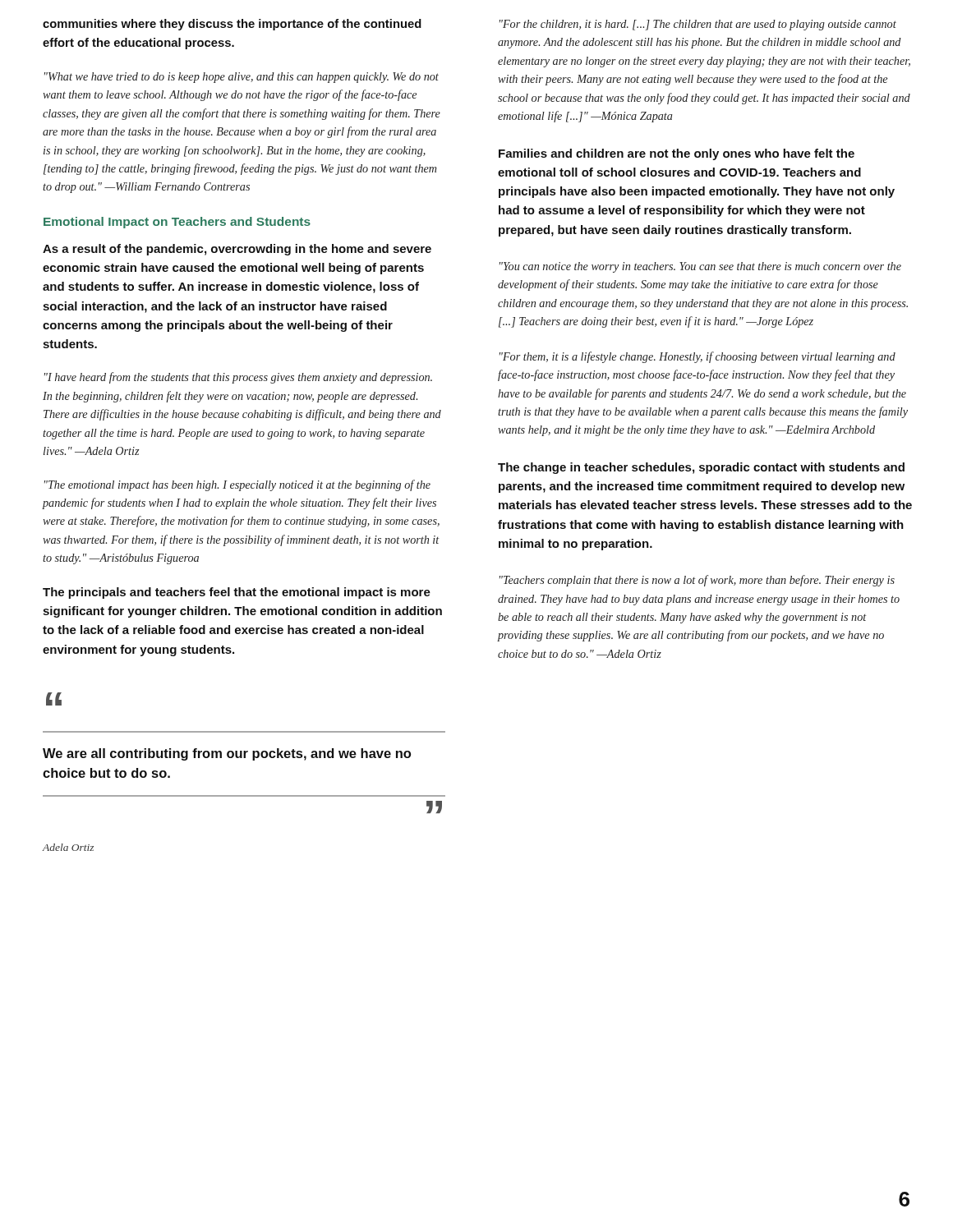Screen dimensions: 1232x953
Task: Click the section header that begins "Emotional Impact on"
Action: pyautogui.click(x=244, y=222)
